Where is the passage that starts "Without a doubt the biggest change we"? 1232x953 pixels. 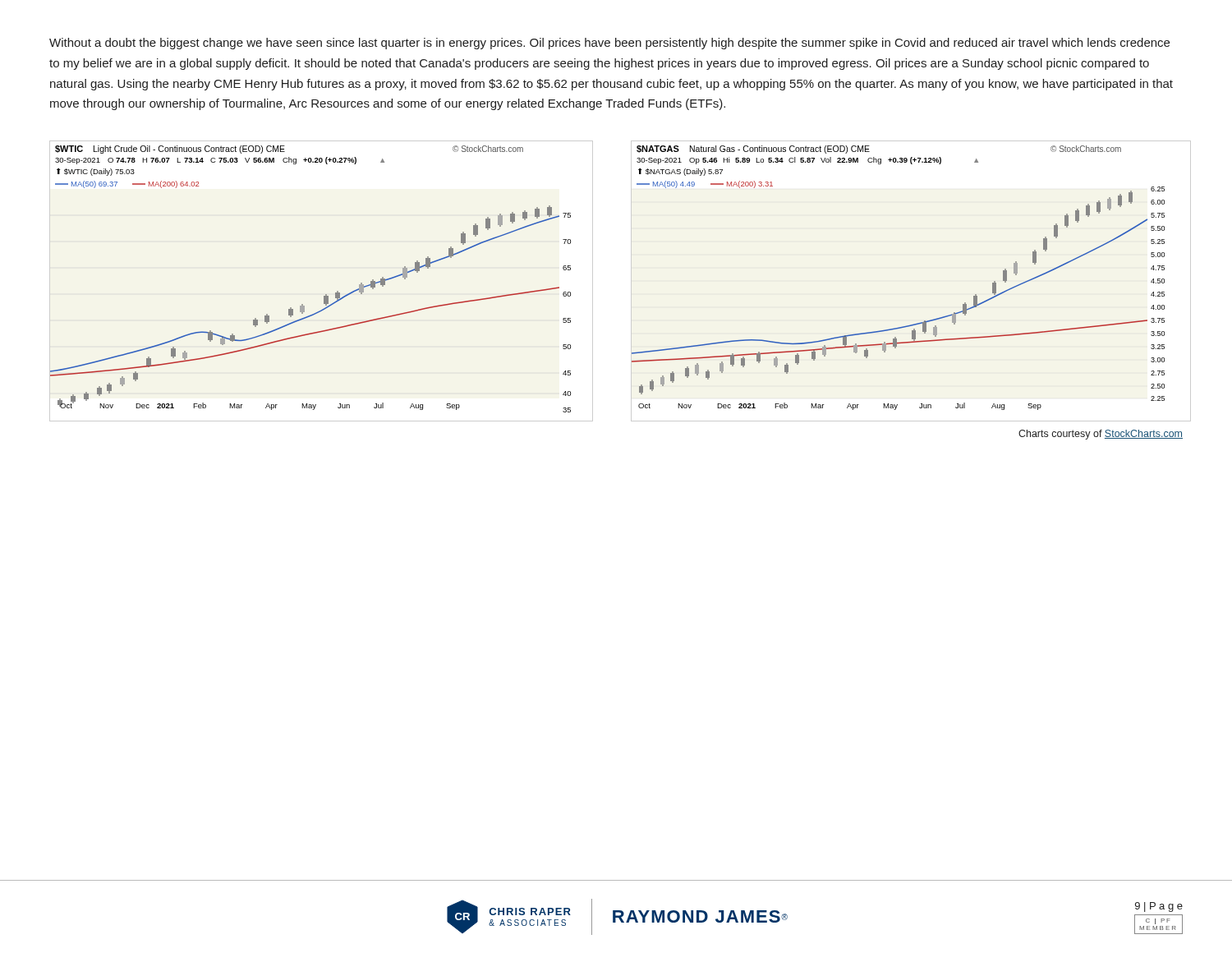611,73
